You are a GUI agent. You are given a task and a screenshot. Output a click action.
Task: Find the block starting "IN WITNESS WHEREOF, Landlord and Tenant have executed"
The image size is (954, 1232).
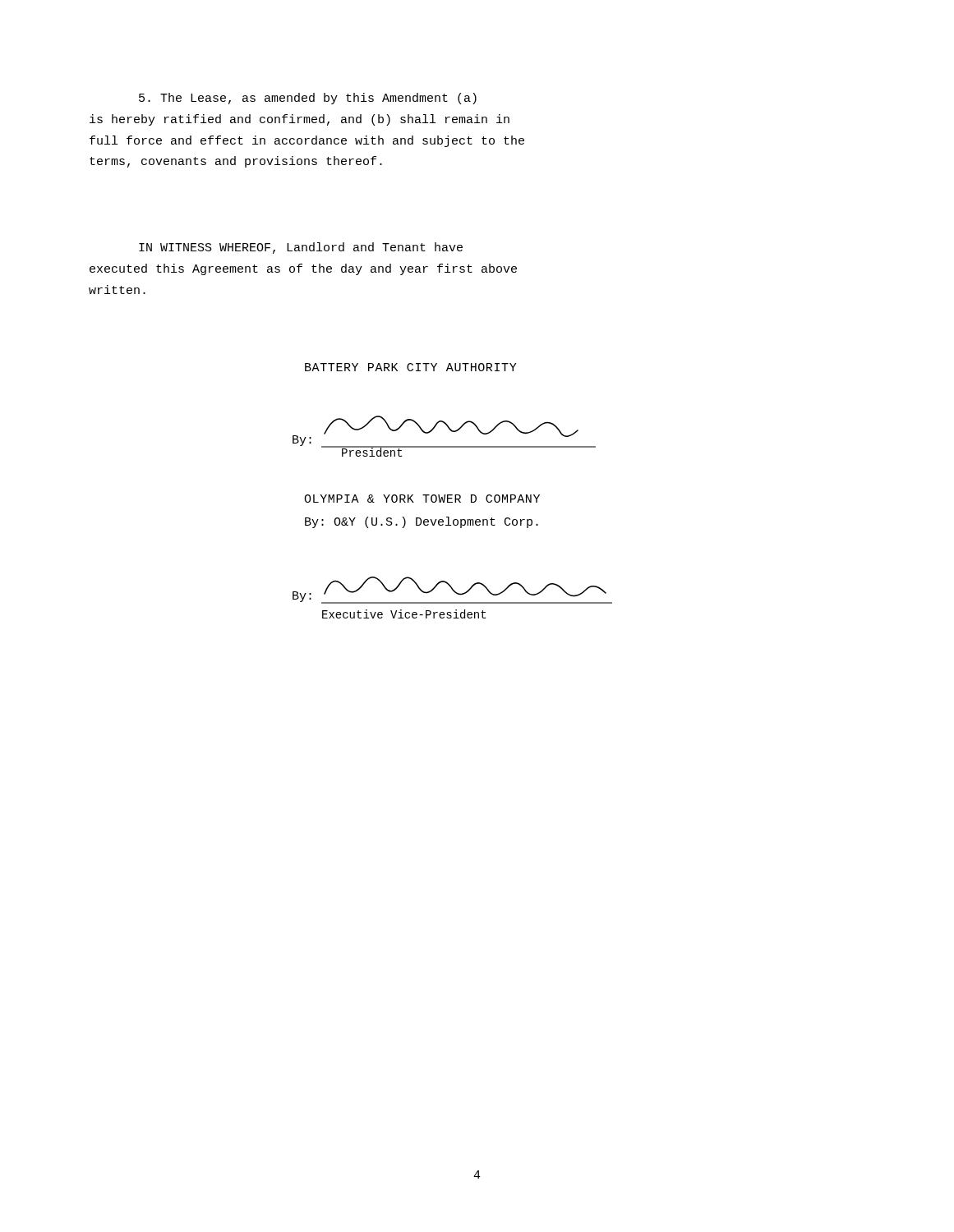477,270
